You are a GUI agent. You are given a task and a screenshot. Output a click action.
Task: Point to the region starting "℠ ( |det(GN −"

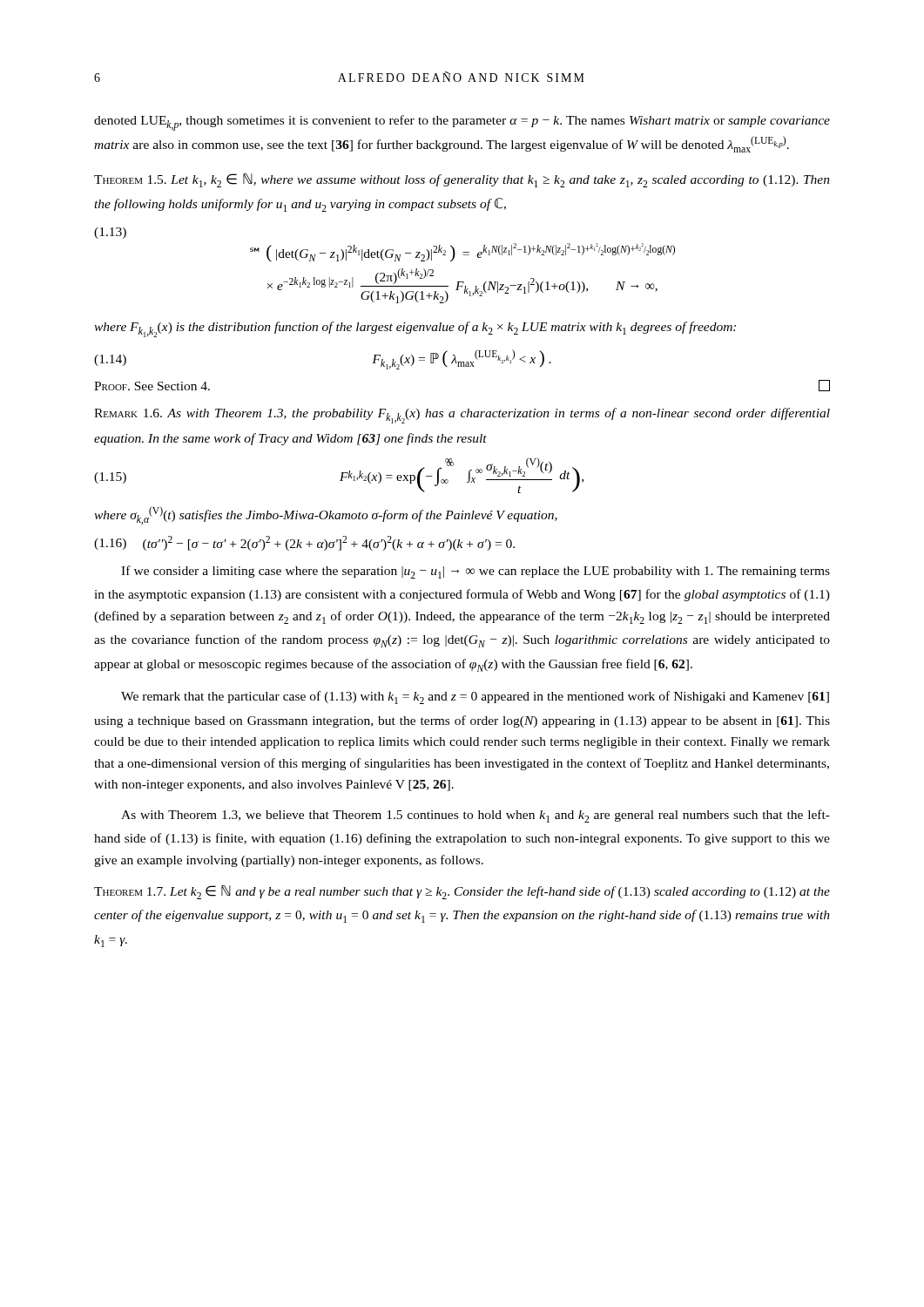coord(462,275)
